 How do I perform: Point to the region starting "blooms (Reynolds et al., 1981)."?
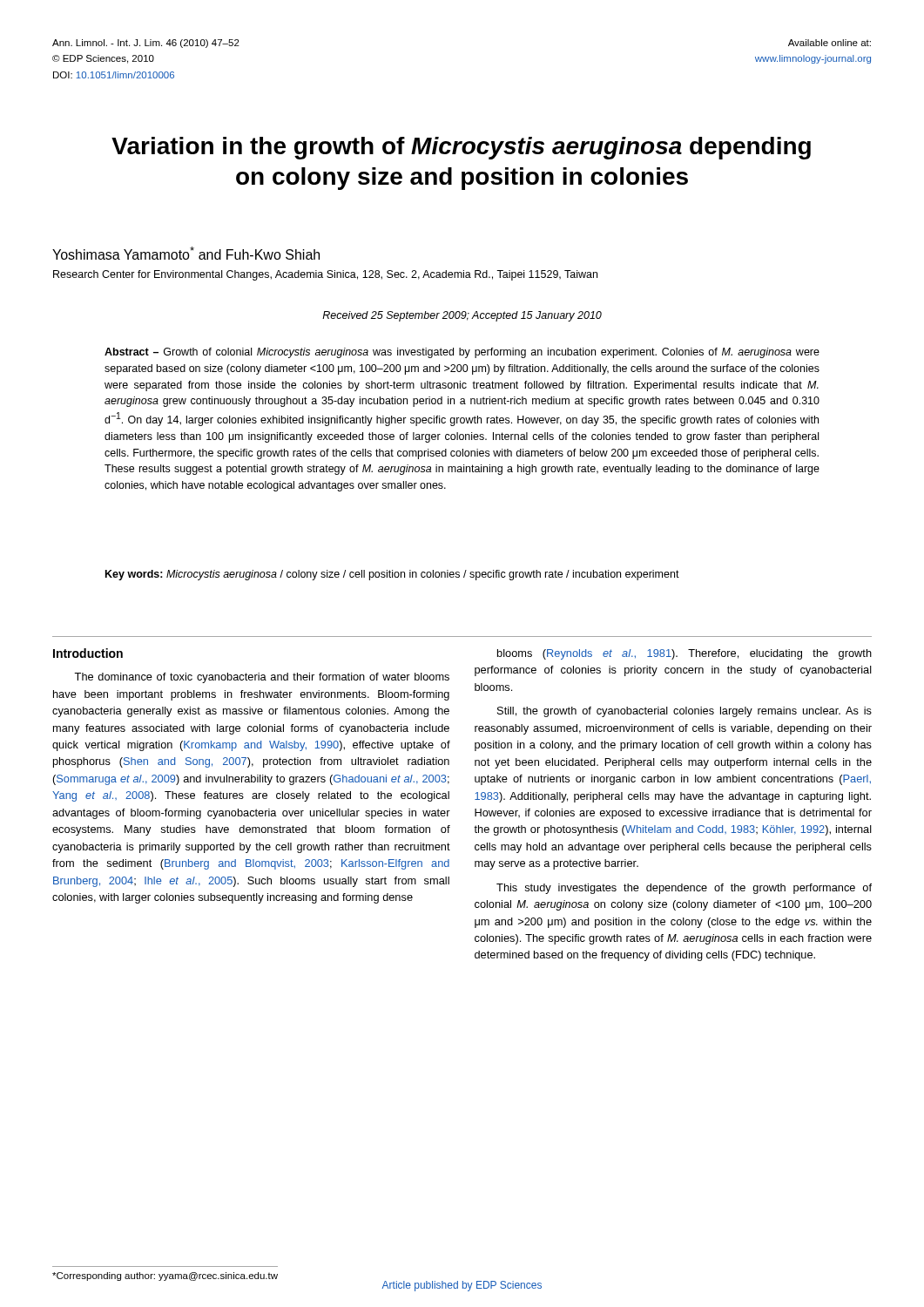(x=673, y=804)
